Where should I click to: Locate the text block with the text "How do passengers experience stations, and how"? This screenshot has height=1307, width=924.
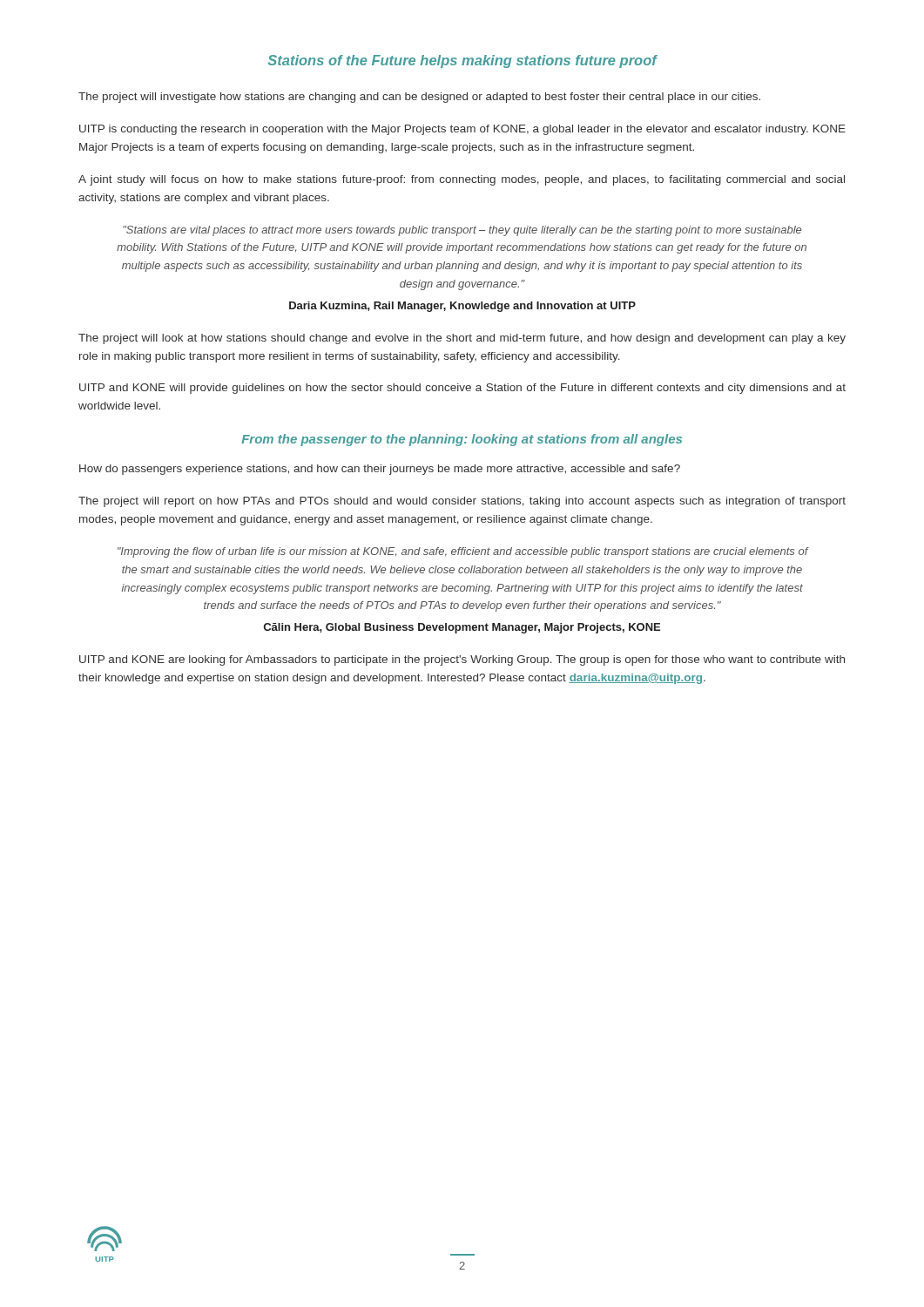379,469
